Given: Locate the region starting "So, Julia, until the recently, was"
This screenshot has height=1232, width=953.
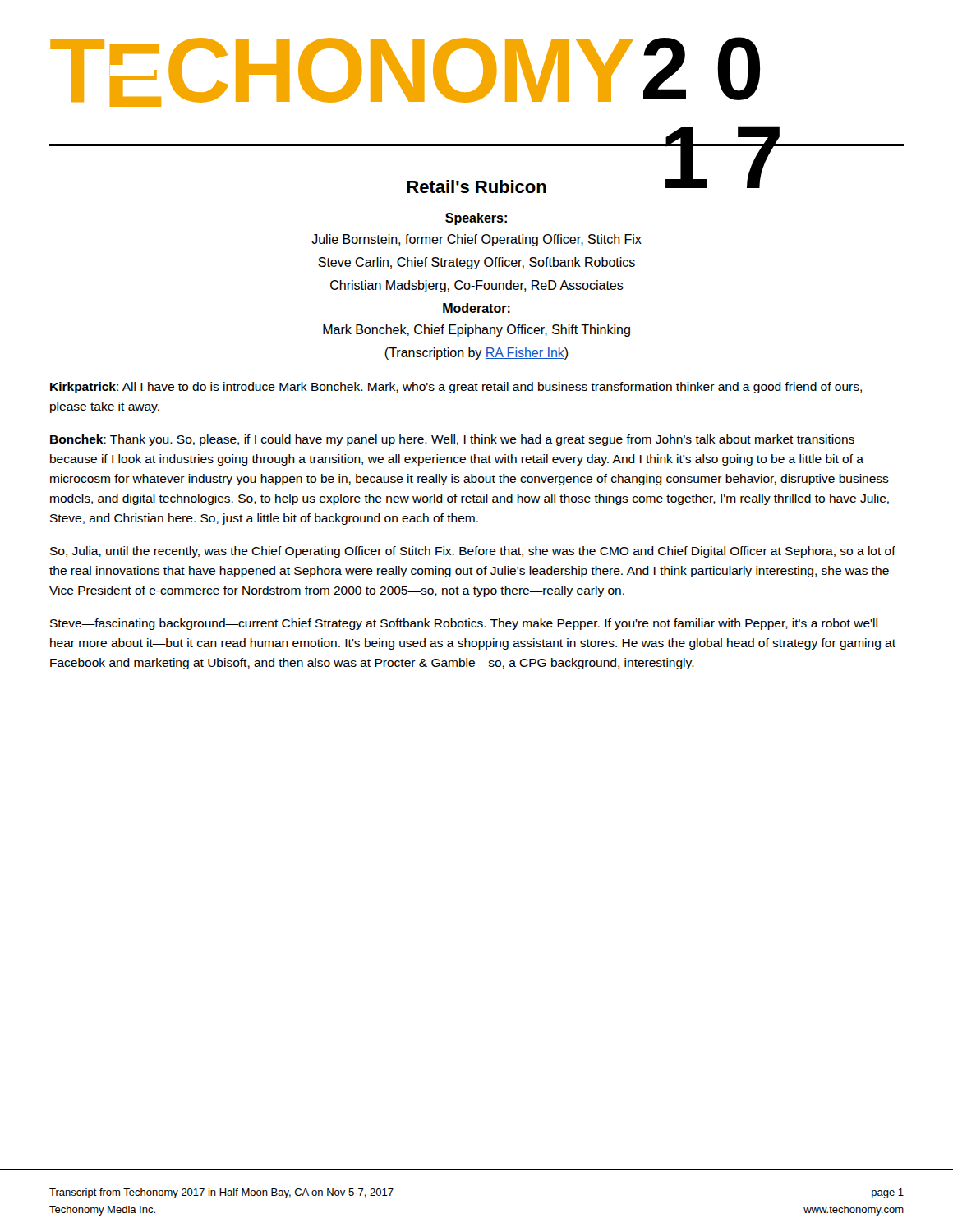Looking at the screenshot, I should tap(472, 571).
